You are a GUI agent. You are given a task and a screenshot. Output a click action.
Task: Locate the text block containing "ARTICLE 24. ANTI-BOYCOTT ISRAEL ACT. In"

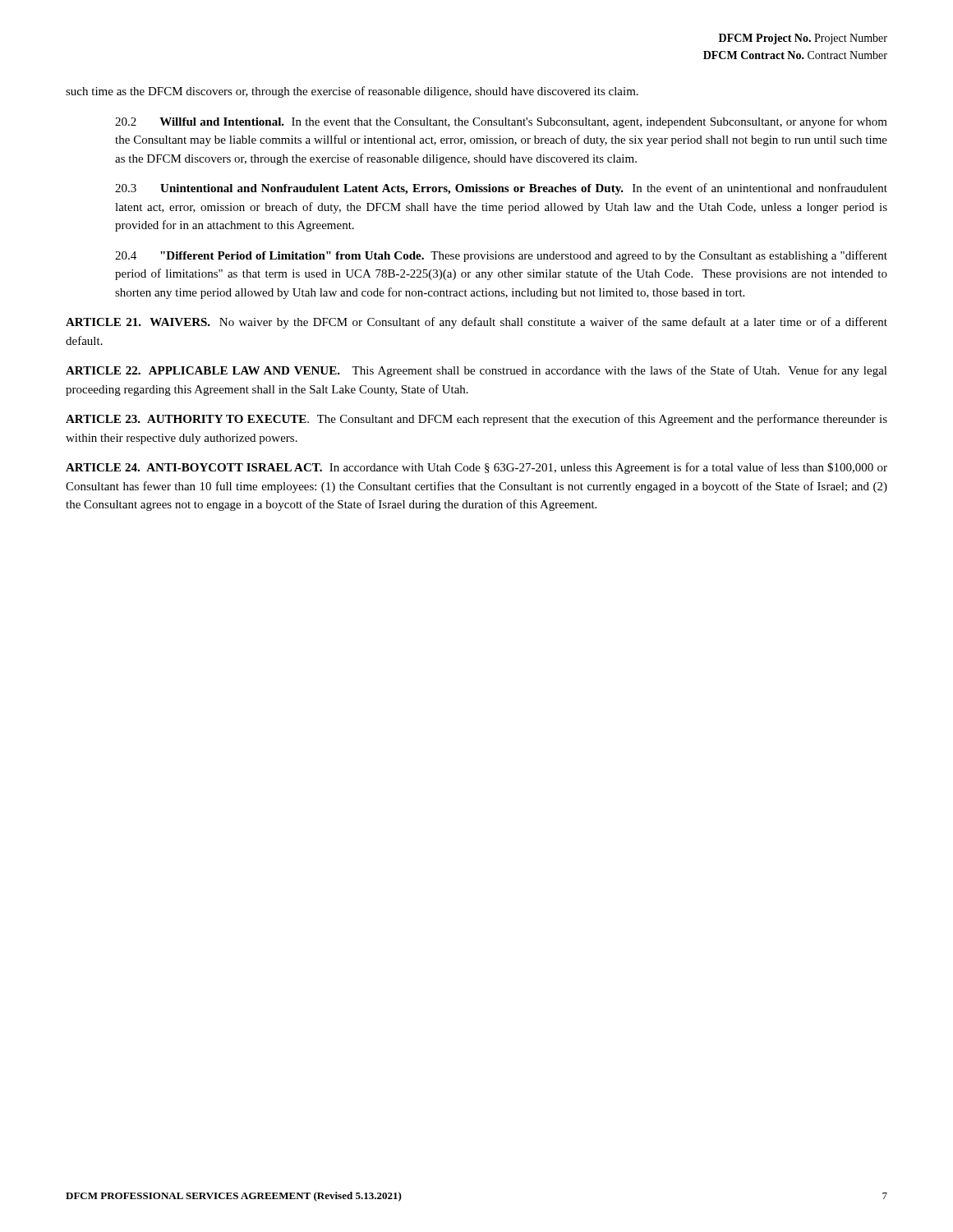pyautogui.click(x=476, y=486)
